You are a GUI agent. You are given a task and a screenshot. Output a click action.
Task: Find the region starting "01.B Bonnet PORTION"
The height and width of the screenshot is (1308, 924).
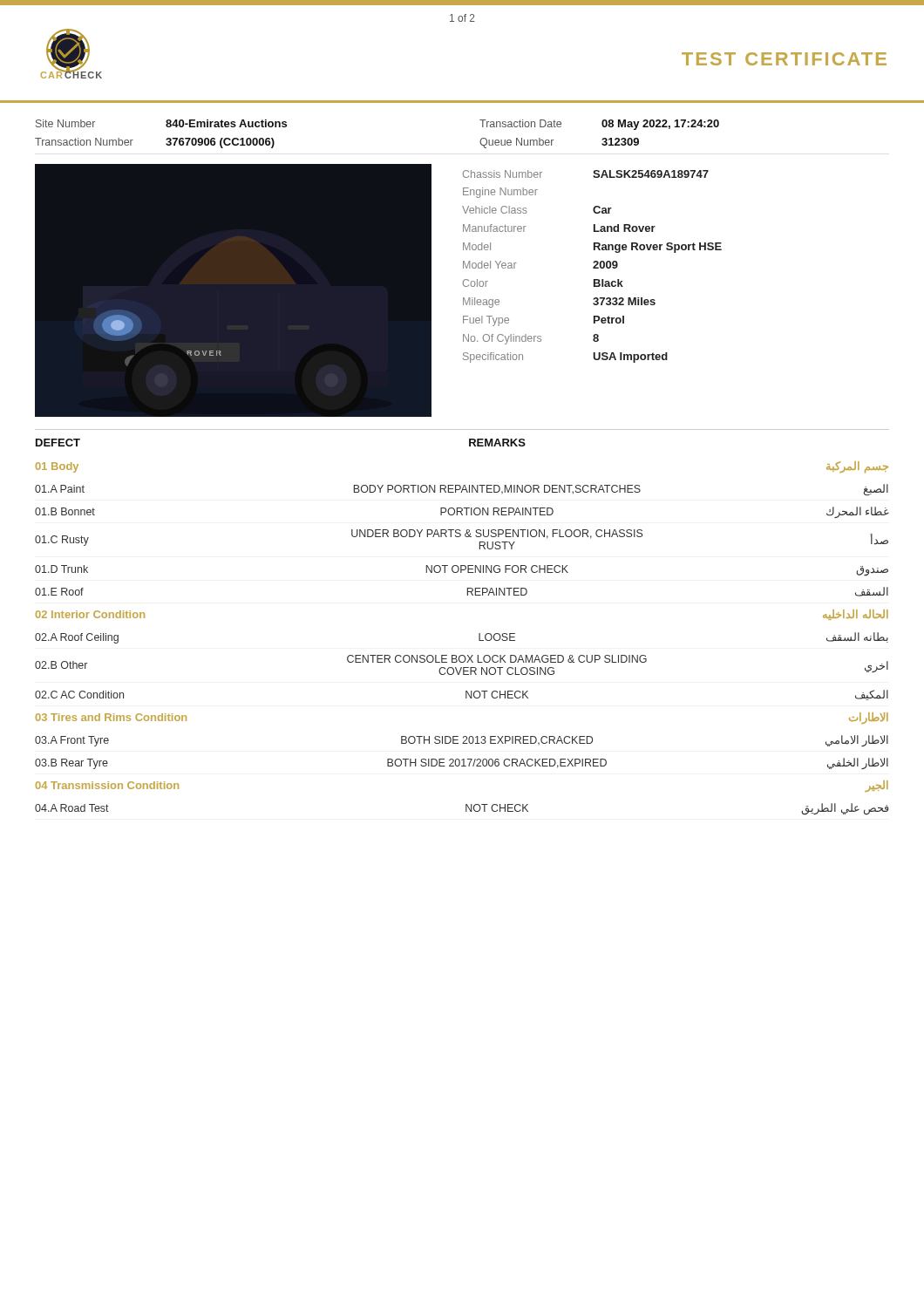(462, 511)
